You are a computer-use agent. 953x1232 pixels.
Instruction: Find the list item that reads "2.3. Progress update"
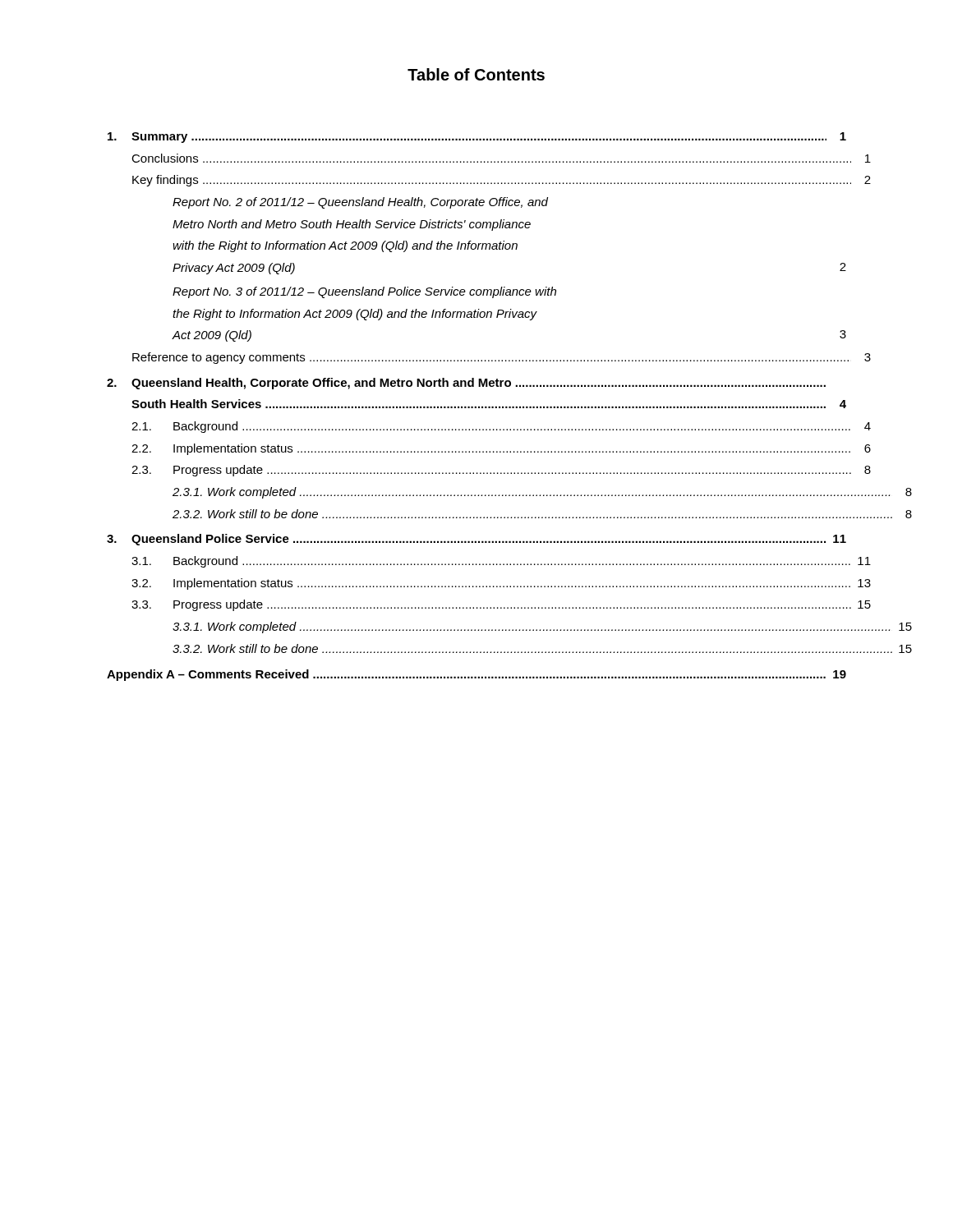click(501, 470)
